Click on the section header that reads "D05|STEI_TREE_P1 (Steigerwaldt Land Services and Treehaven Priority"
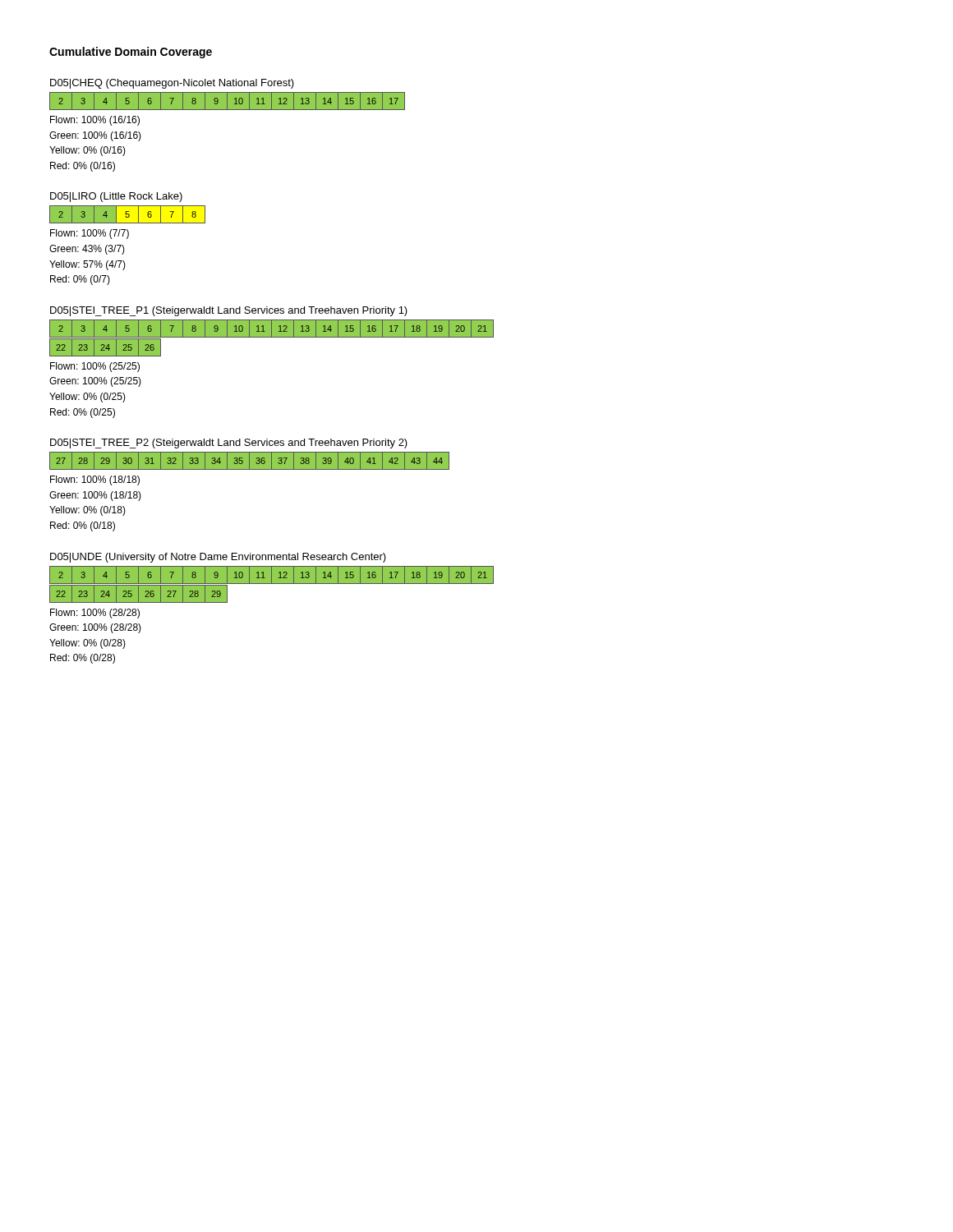 [x=229, y=311]
